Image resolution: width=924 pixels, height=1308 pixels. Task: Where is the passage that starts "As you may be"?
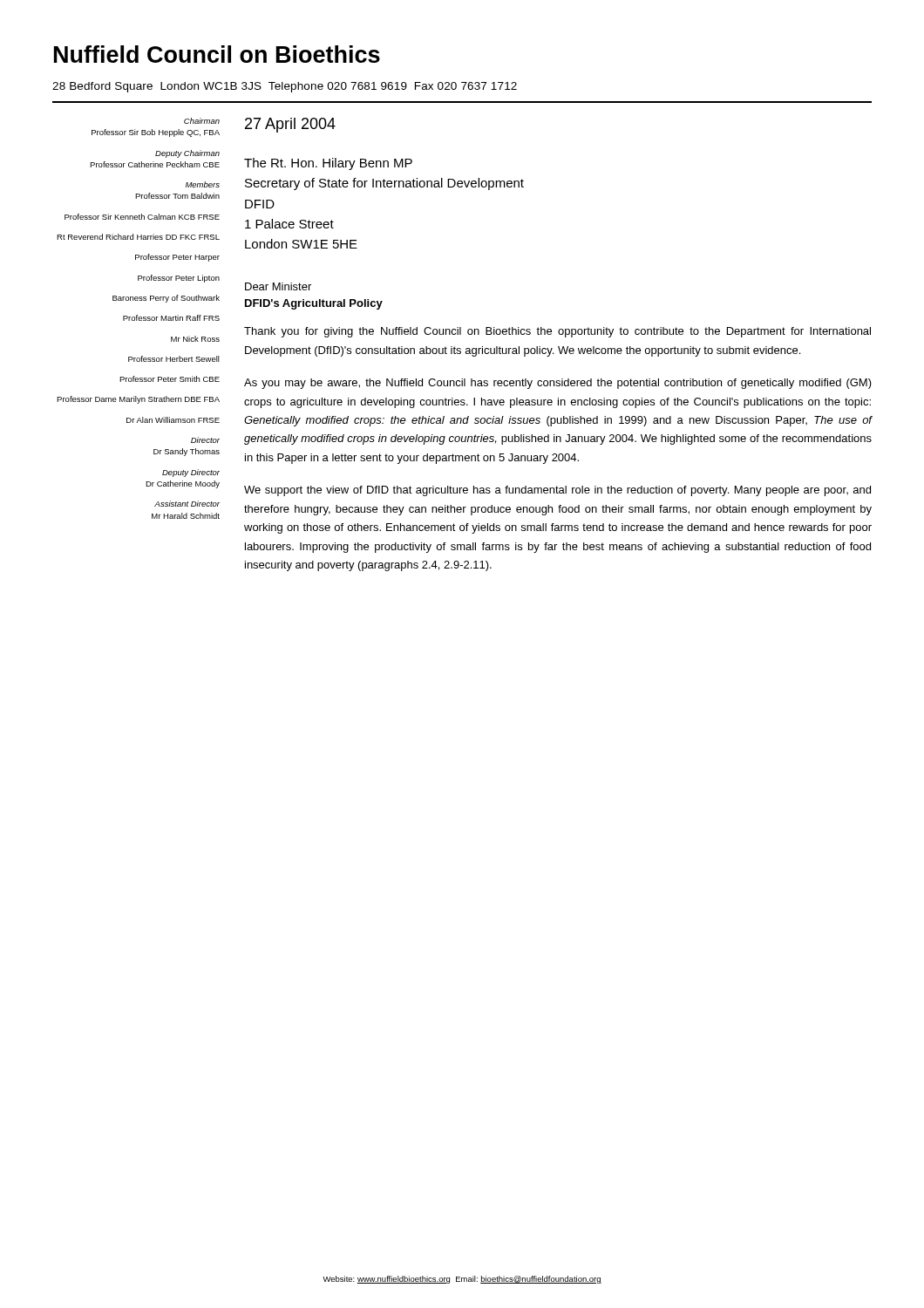click(x=558, y=420)
